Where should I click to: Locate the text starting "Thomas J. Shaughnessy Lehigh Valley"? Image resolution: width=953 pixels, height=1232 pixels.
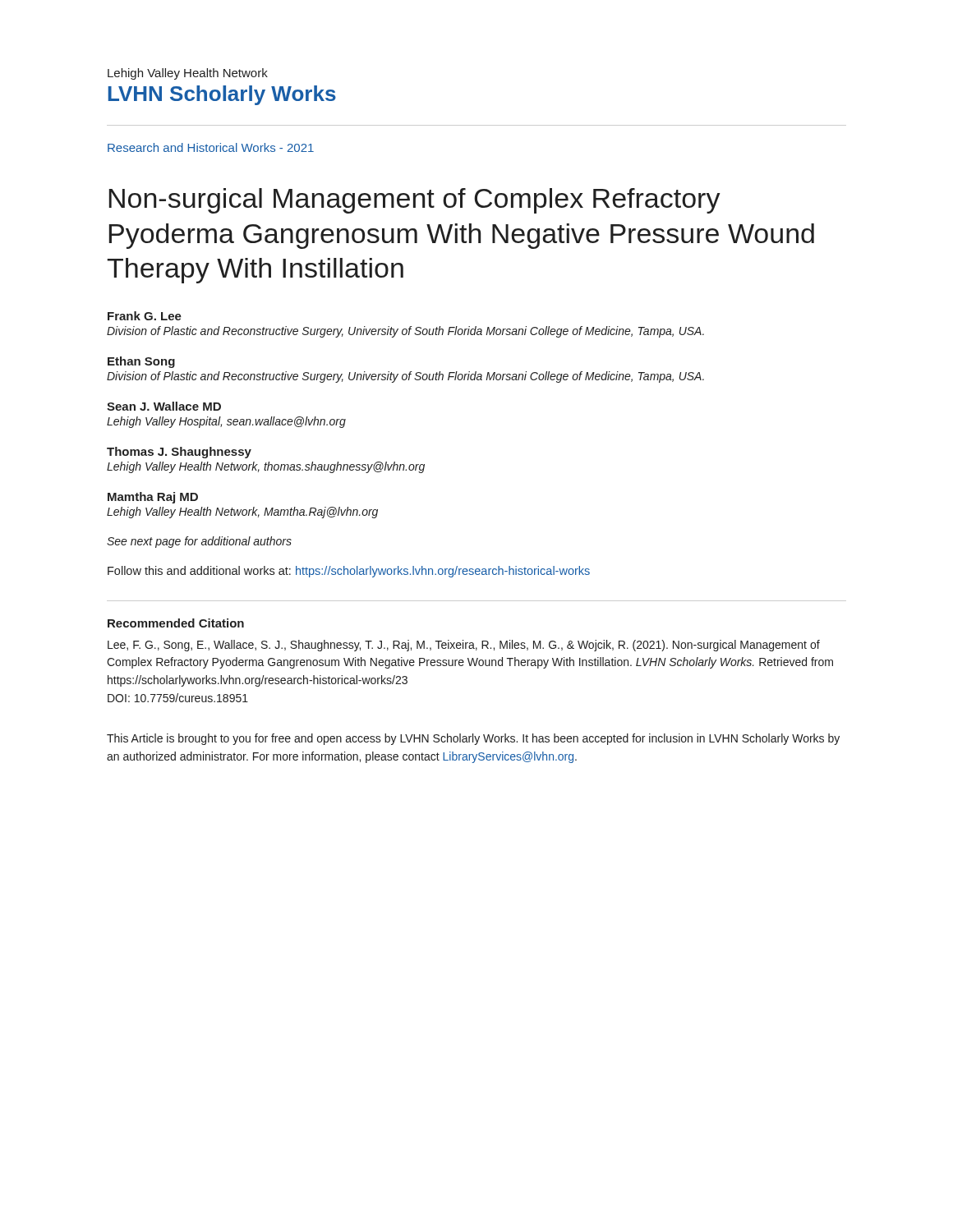[179, 453]
